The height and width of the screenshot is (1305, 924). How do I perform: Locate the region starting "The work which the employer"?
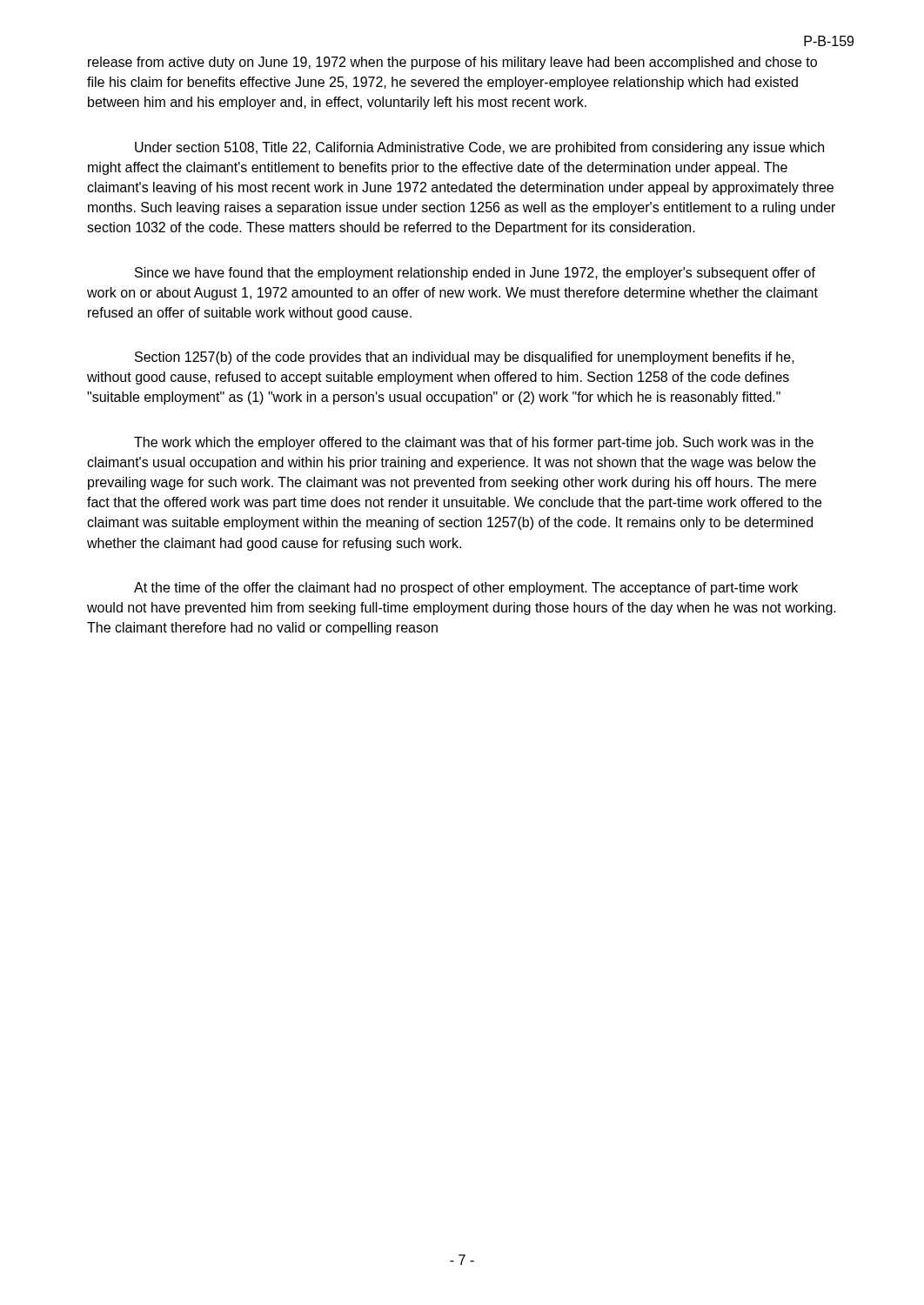455,493
